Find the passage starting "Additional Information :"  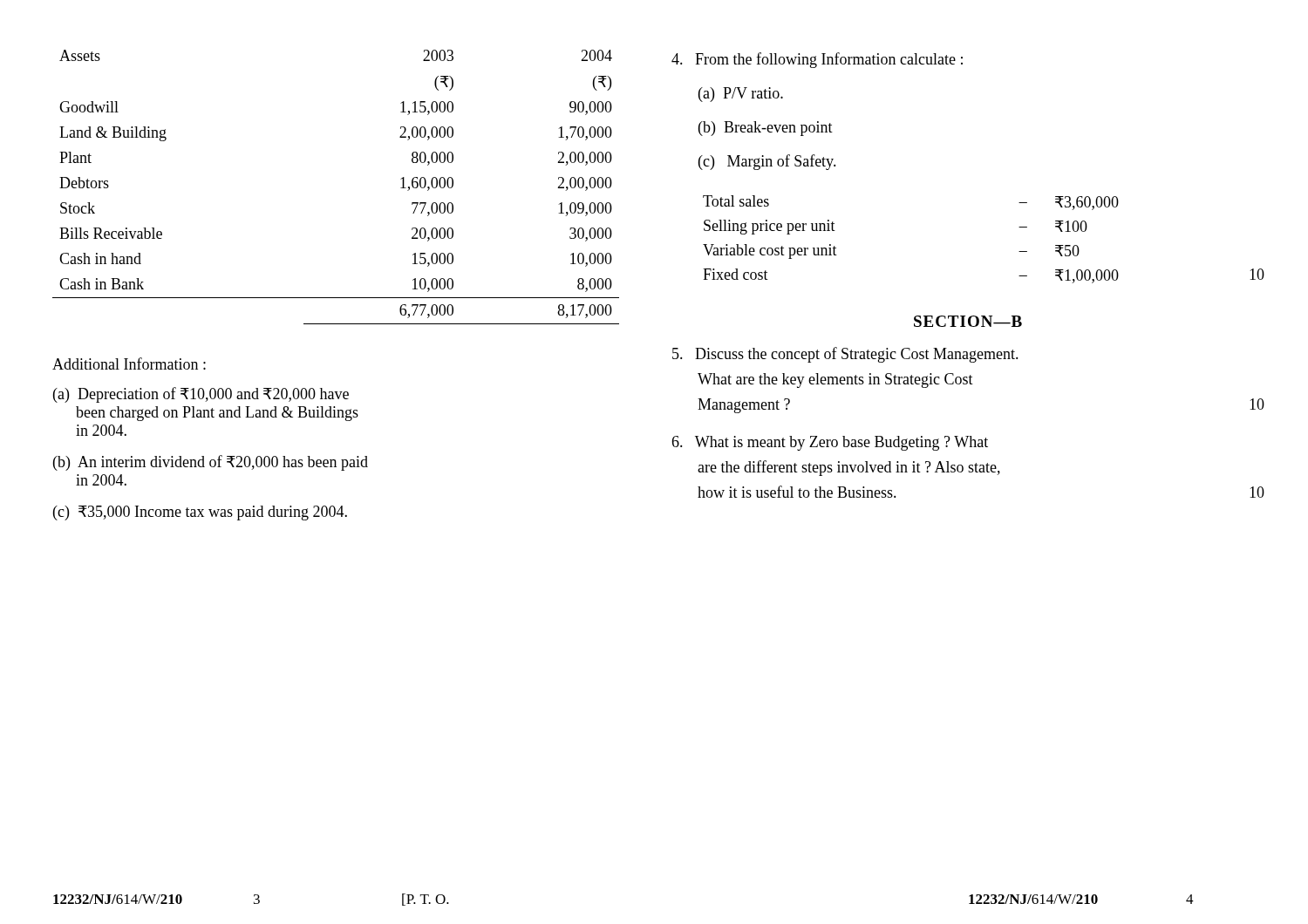point(129,363)
